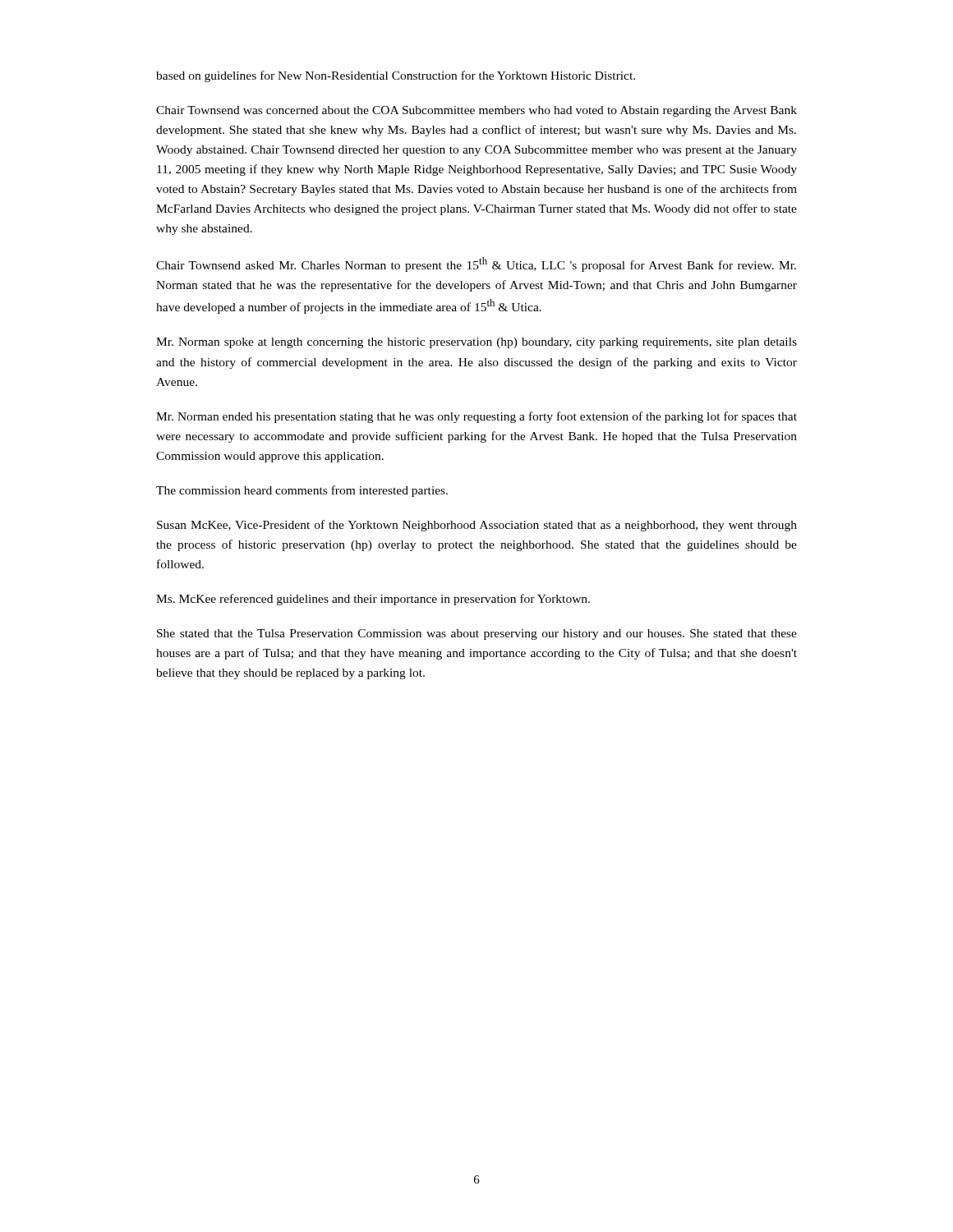Click the passage that begins "Mr. Norman spoke at length concerning the"
This screenshot has height=1232, width=953.
476,361
